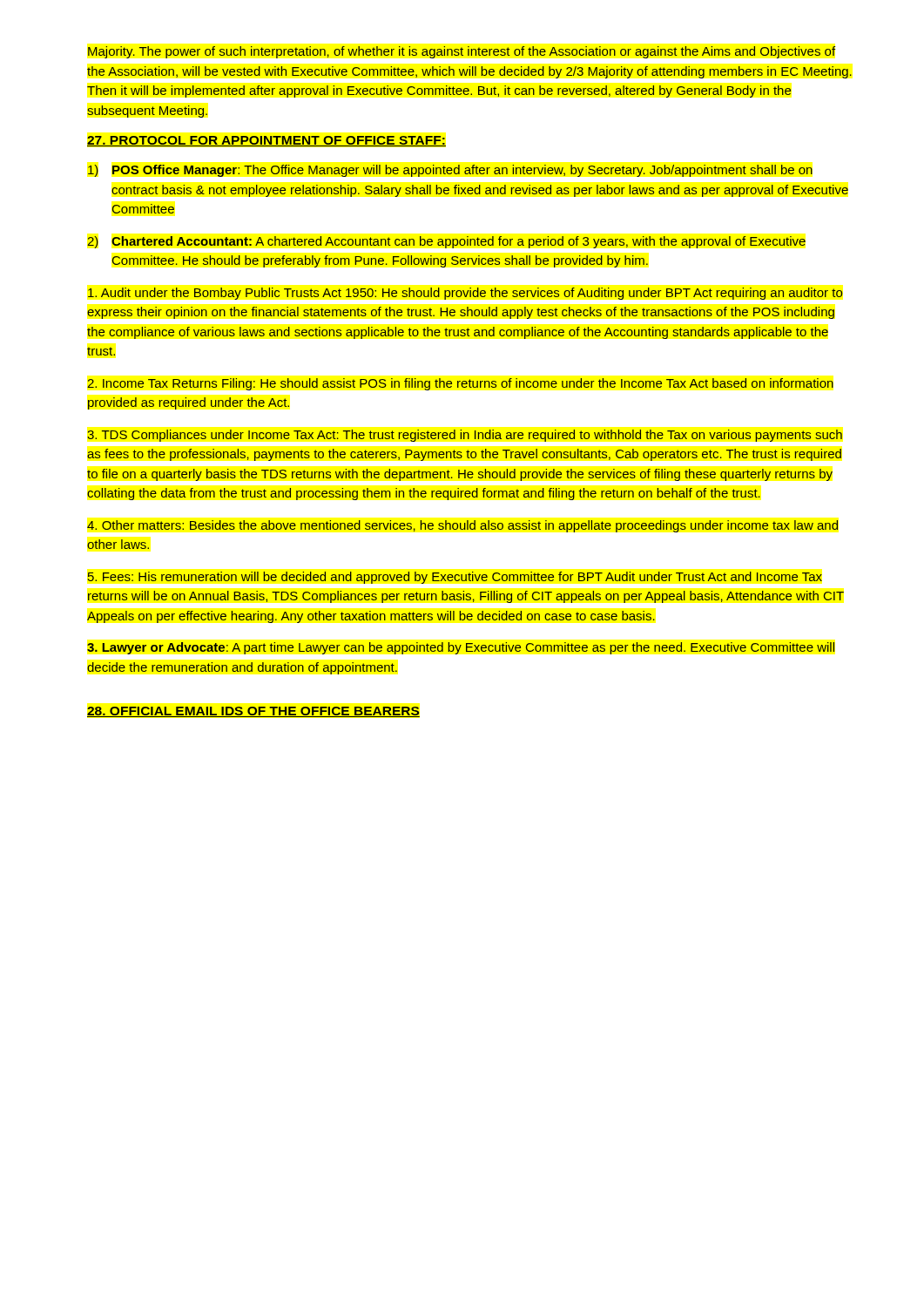The height and width of the screenshot is (1307, 924).
Task: Select the region starting "Audit under the Bombay Public Trusts Act"
Action: point(465,321)
